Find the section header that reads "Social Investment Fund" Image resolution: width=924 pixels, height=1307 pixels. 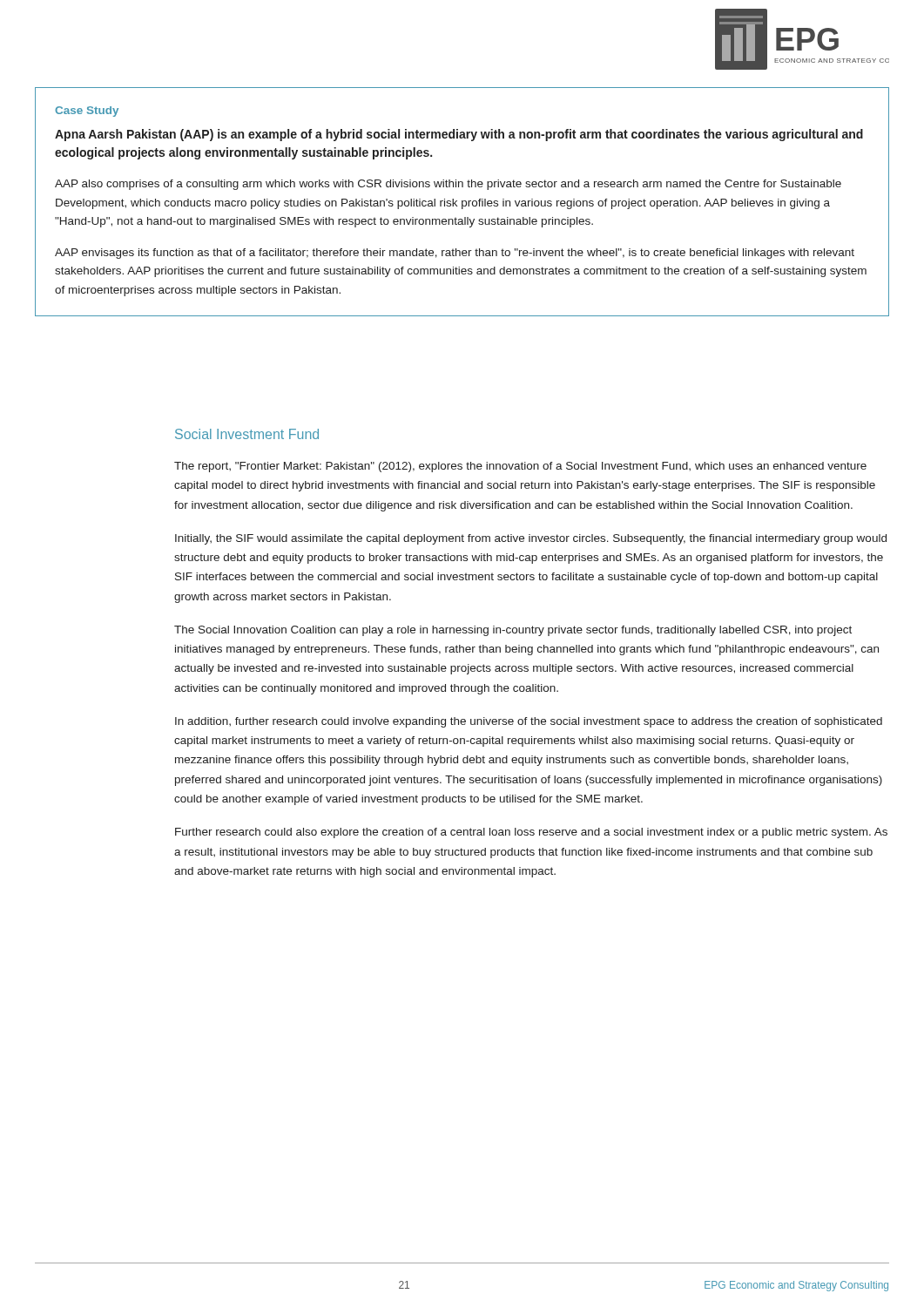[x=247, y=434]
